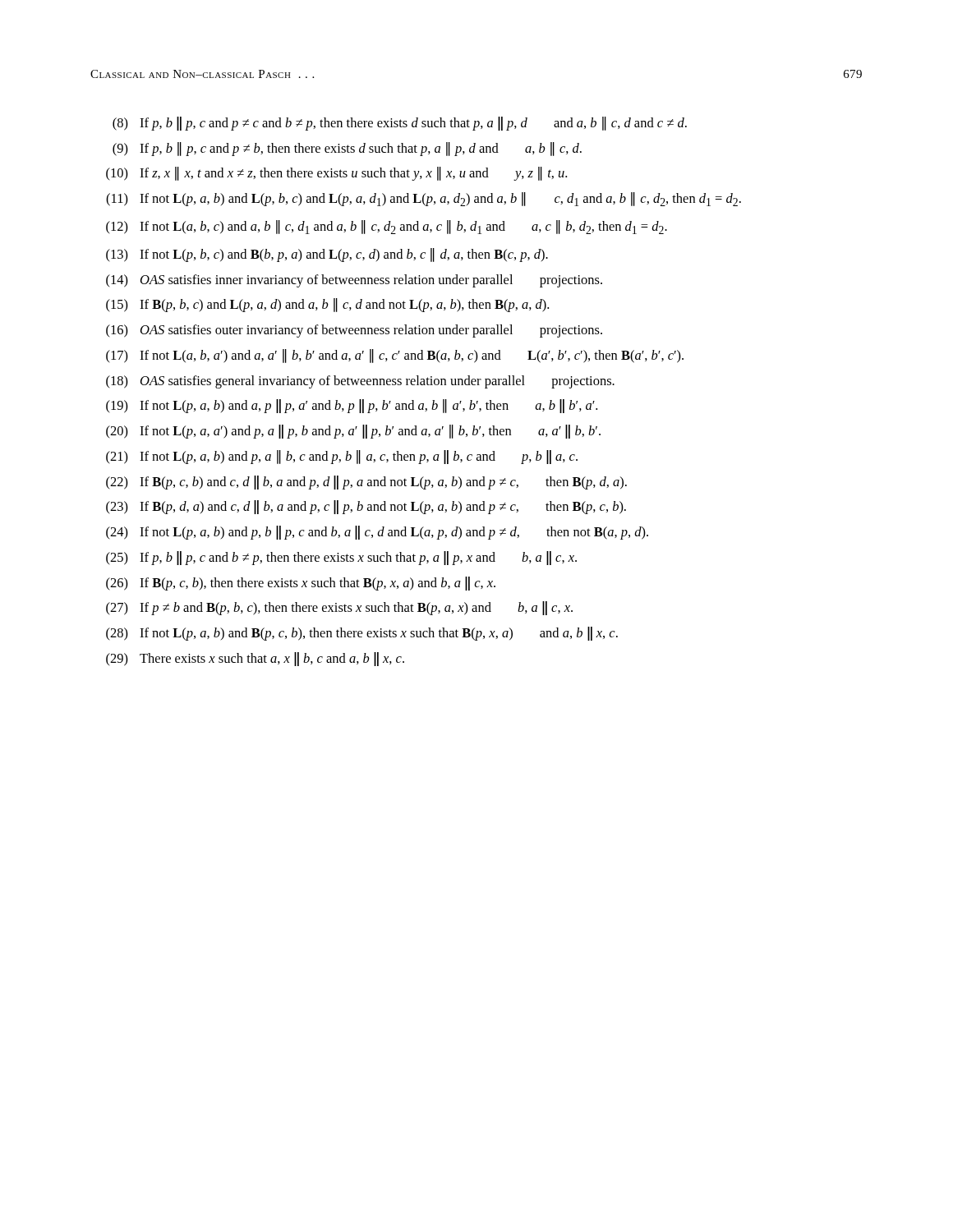Select the list item that reads "(15) If B(p, b, c)"
953x1232 pixels.
click(476, 305)
